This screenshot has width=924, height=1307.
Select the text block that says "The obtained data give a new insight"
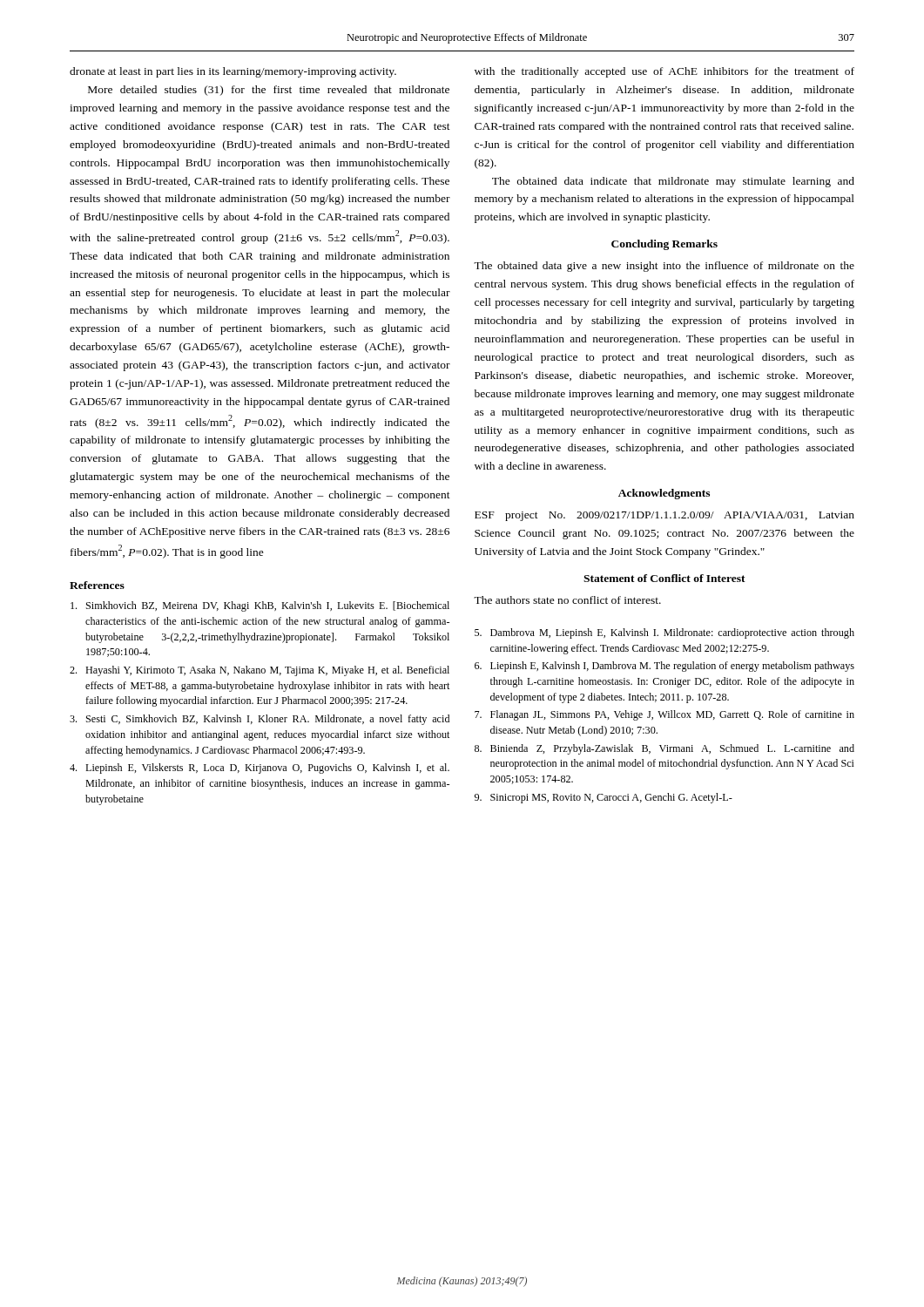point(664,367)
